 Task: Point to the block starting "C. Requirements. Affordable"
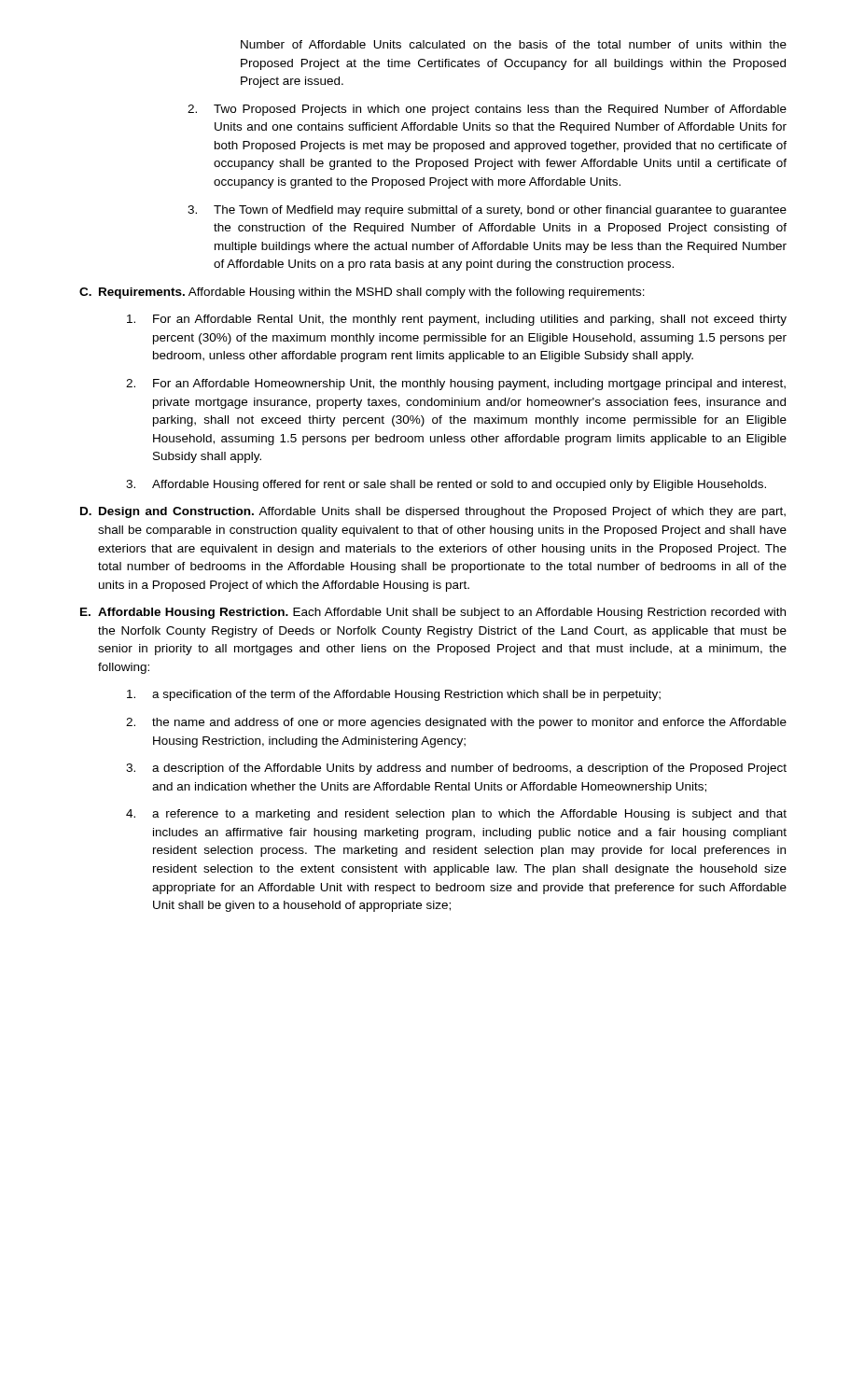pos(433,292)
